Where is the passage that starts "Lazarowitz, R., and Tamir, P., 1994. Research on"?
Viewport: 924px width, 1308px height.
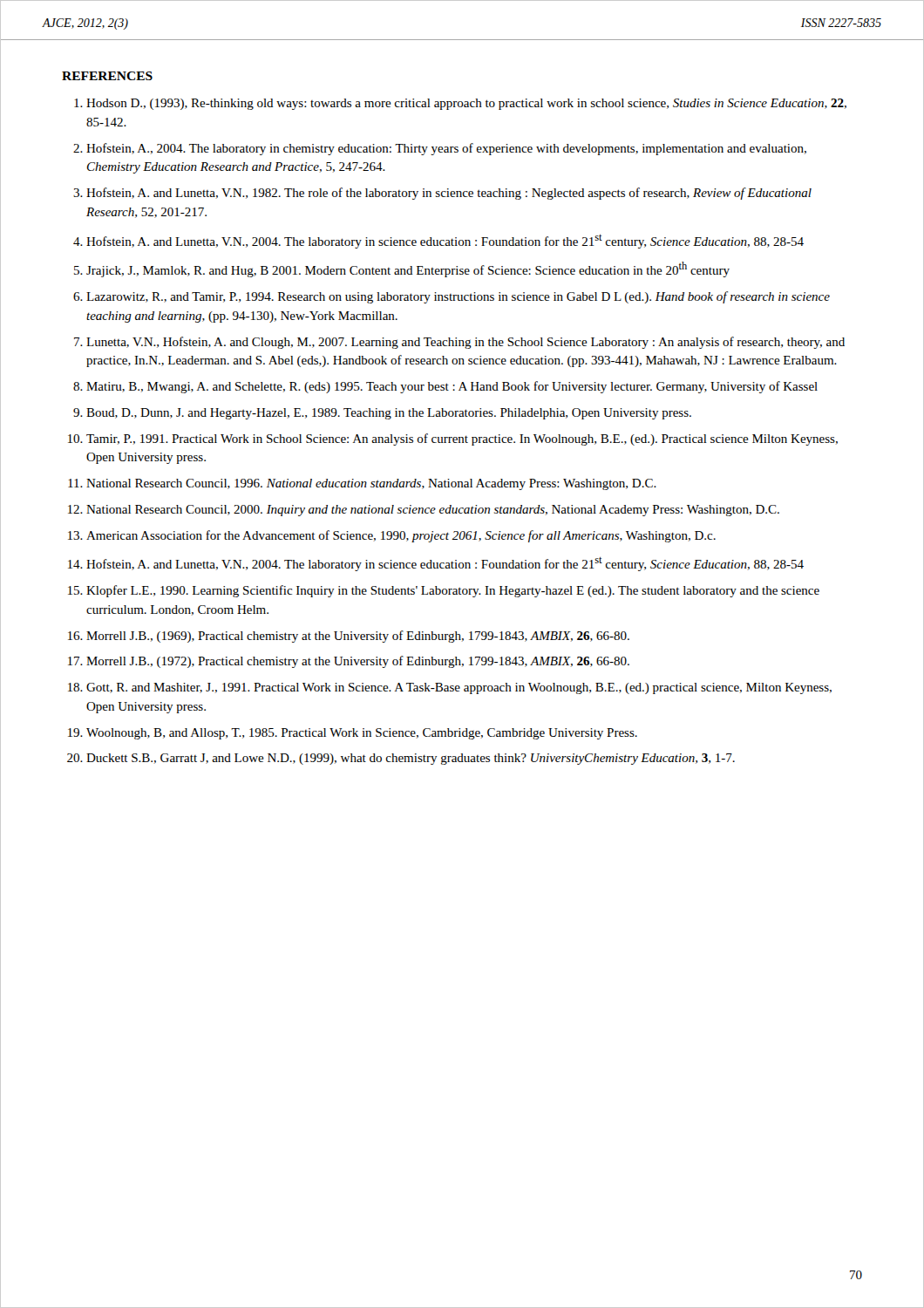click(x=458, y=306)
